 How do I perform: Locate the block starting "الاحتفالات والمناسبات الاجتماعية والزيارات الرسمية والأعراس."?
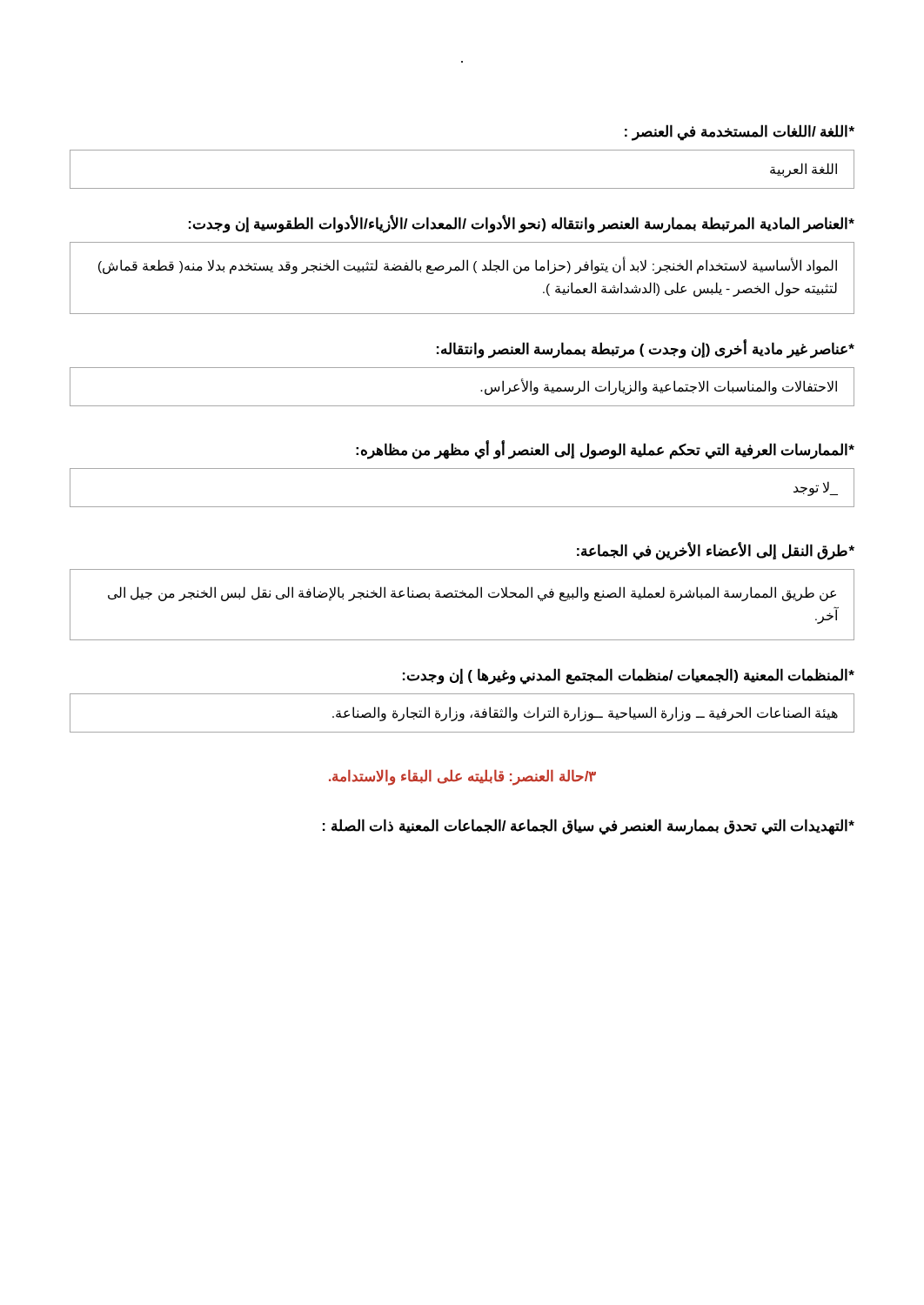point(659,386)
